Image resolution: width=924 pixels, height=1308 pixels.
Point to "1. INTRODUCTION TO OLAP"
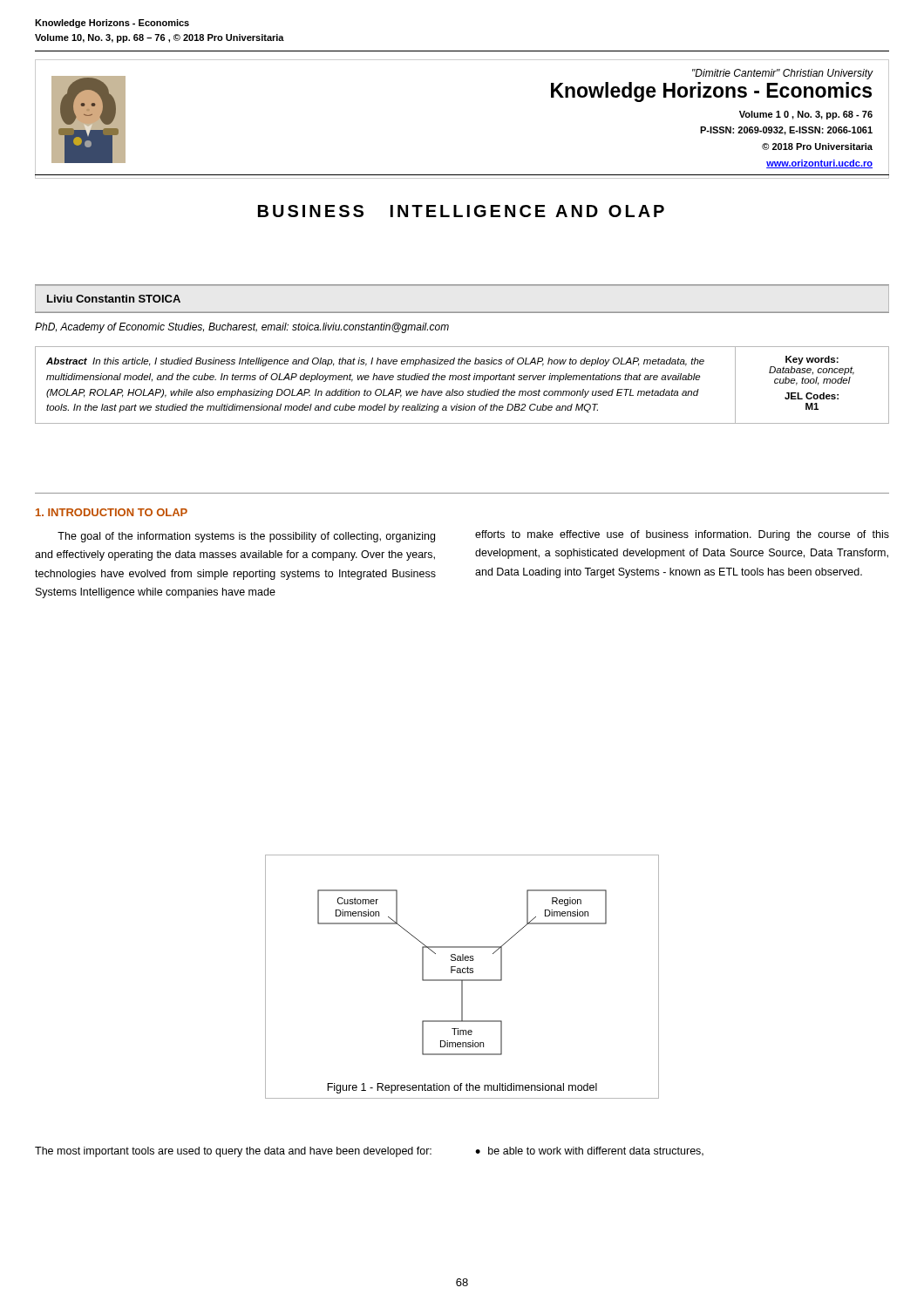coord(111,512)
